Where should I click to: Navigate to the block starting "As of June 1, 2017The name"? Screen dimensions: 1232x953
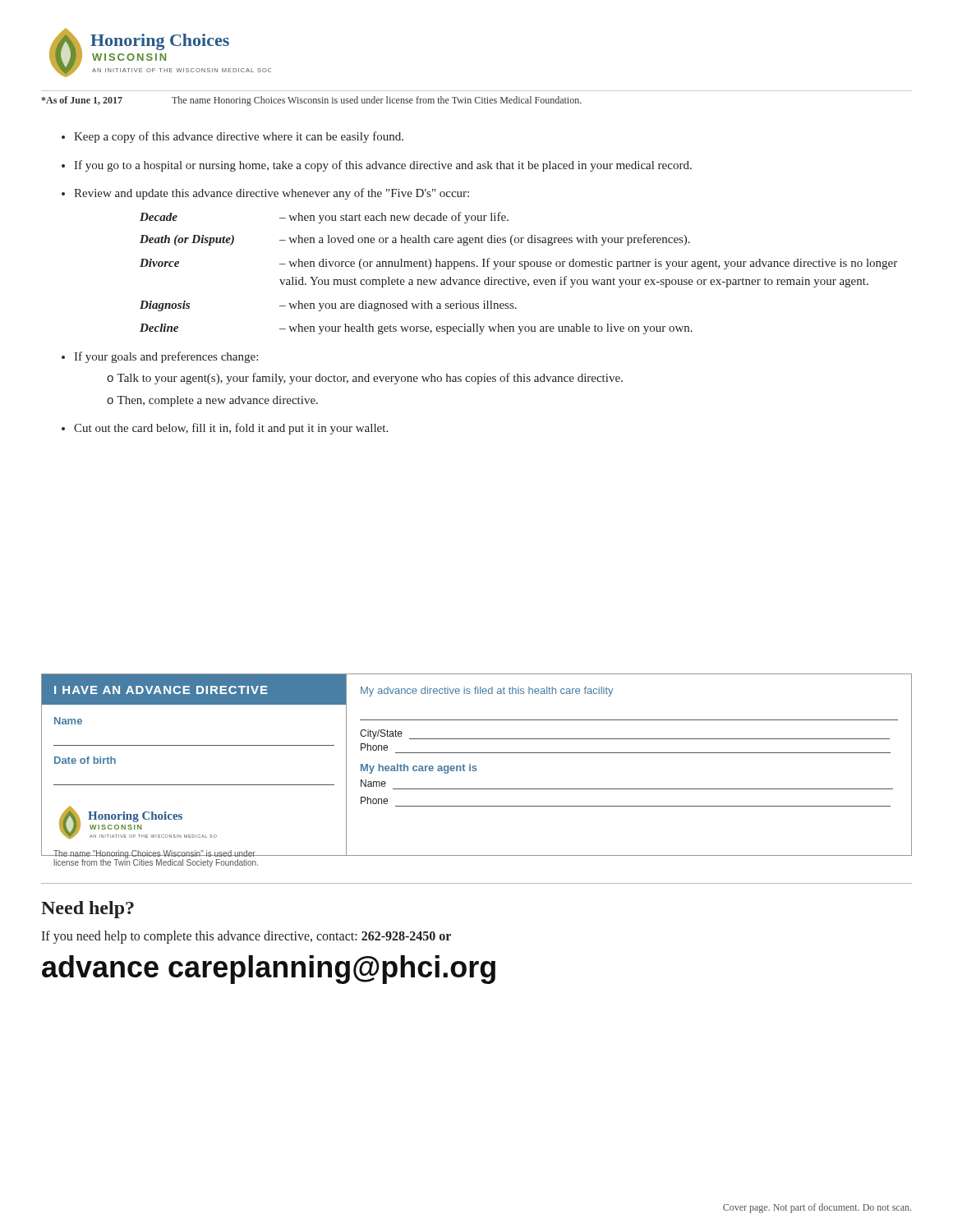pyautogui.click(x=311, y=100)
